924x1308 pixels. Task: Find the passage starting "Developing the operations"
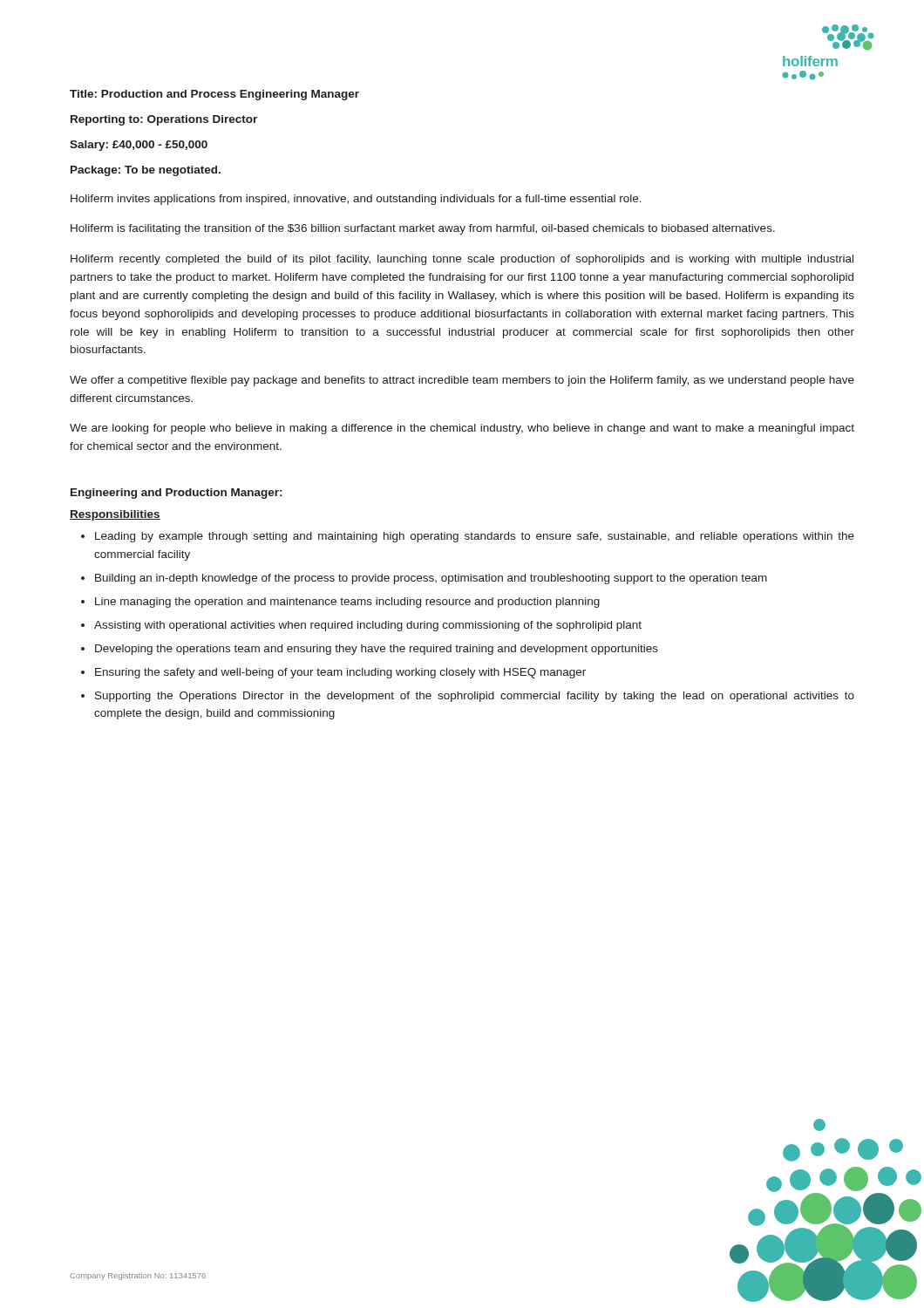pyautogui.click(x=376, y=648)
